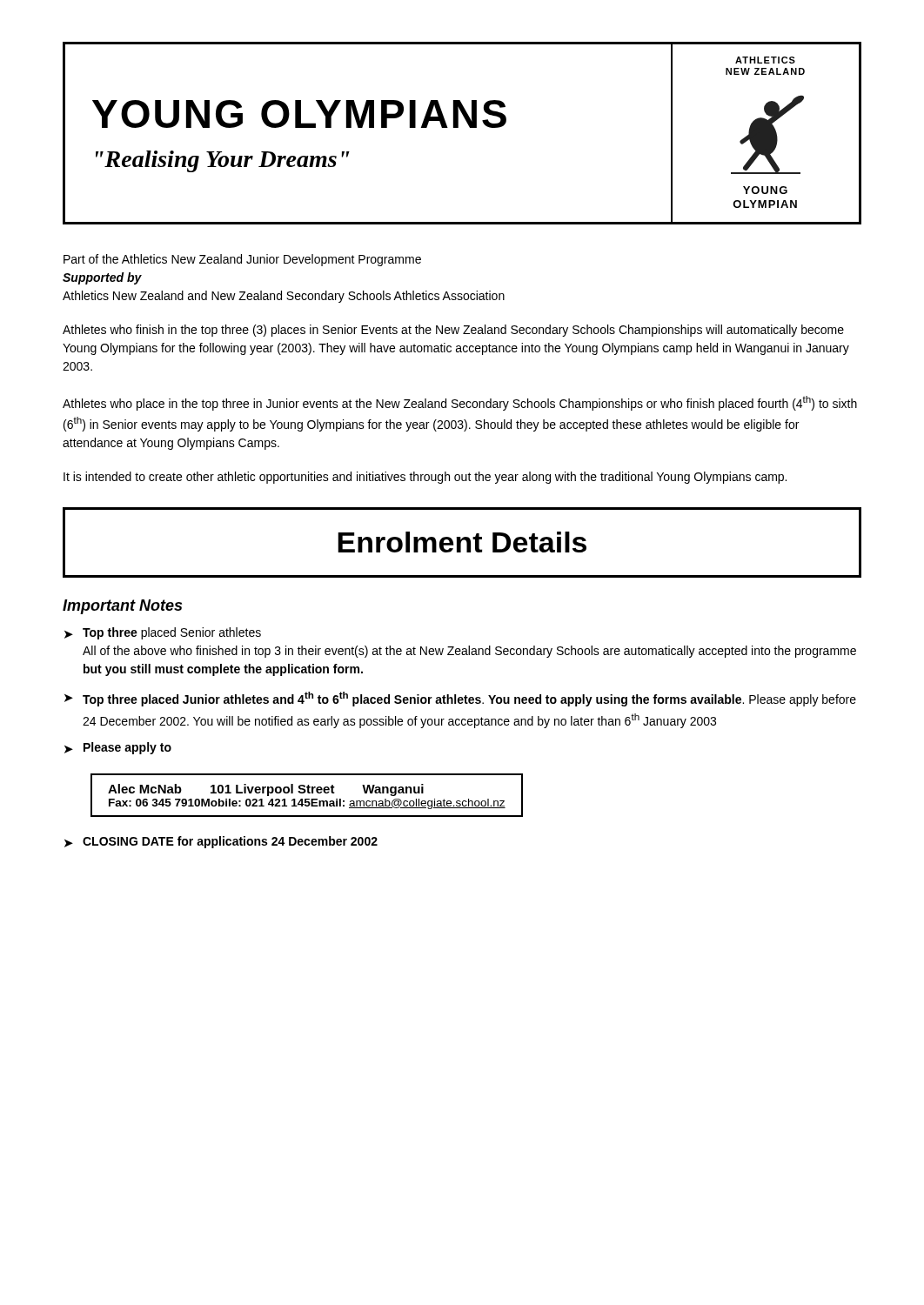Screen dimensions: 1305x924
Task: Locate the text "Enrolment Details"
Action: [x=462, y=542]
